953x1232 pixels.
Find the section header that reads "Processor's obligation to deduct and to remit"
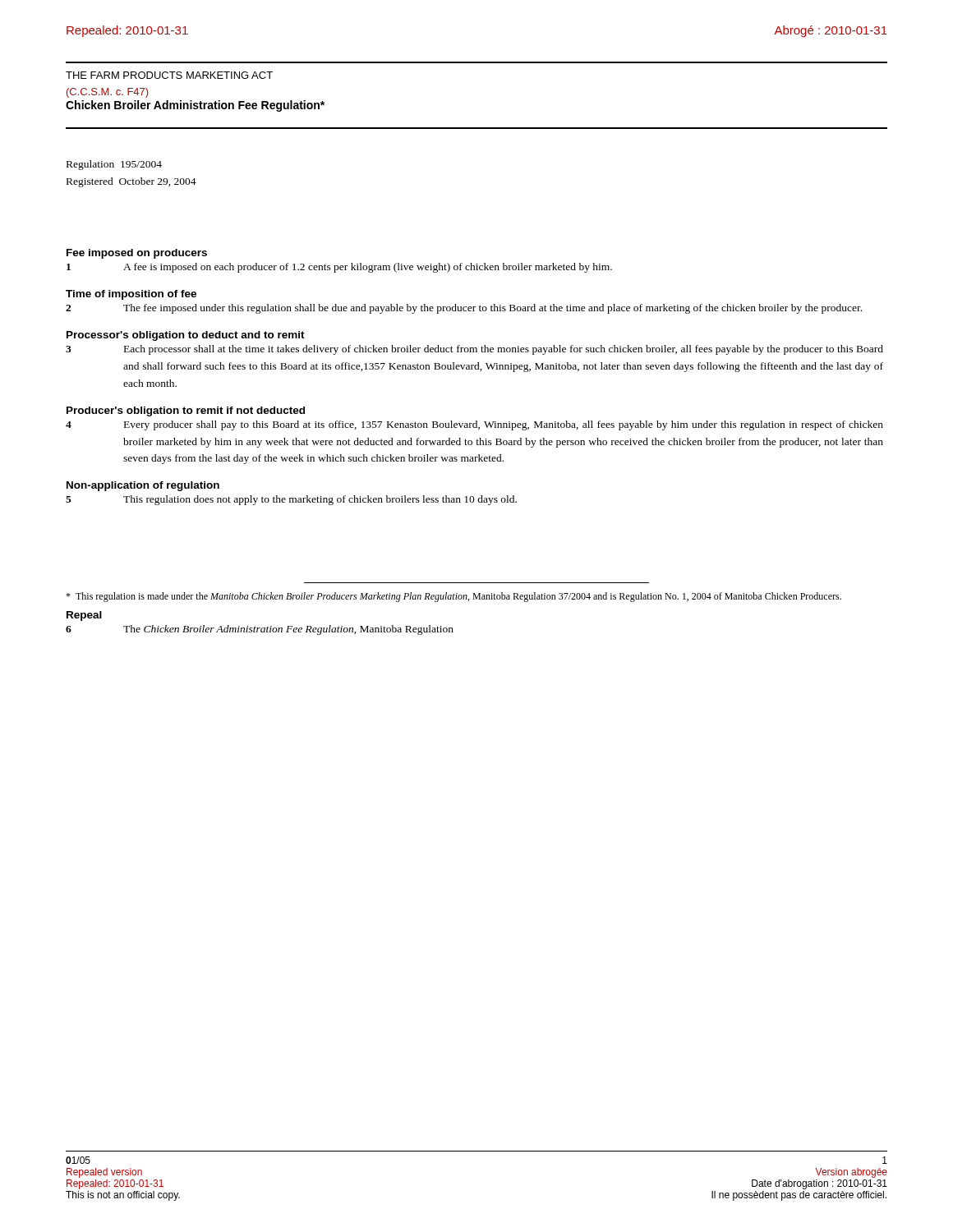pyautogui.click(x=185, y=335)
